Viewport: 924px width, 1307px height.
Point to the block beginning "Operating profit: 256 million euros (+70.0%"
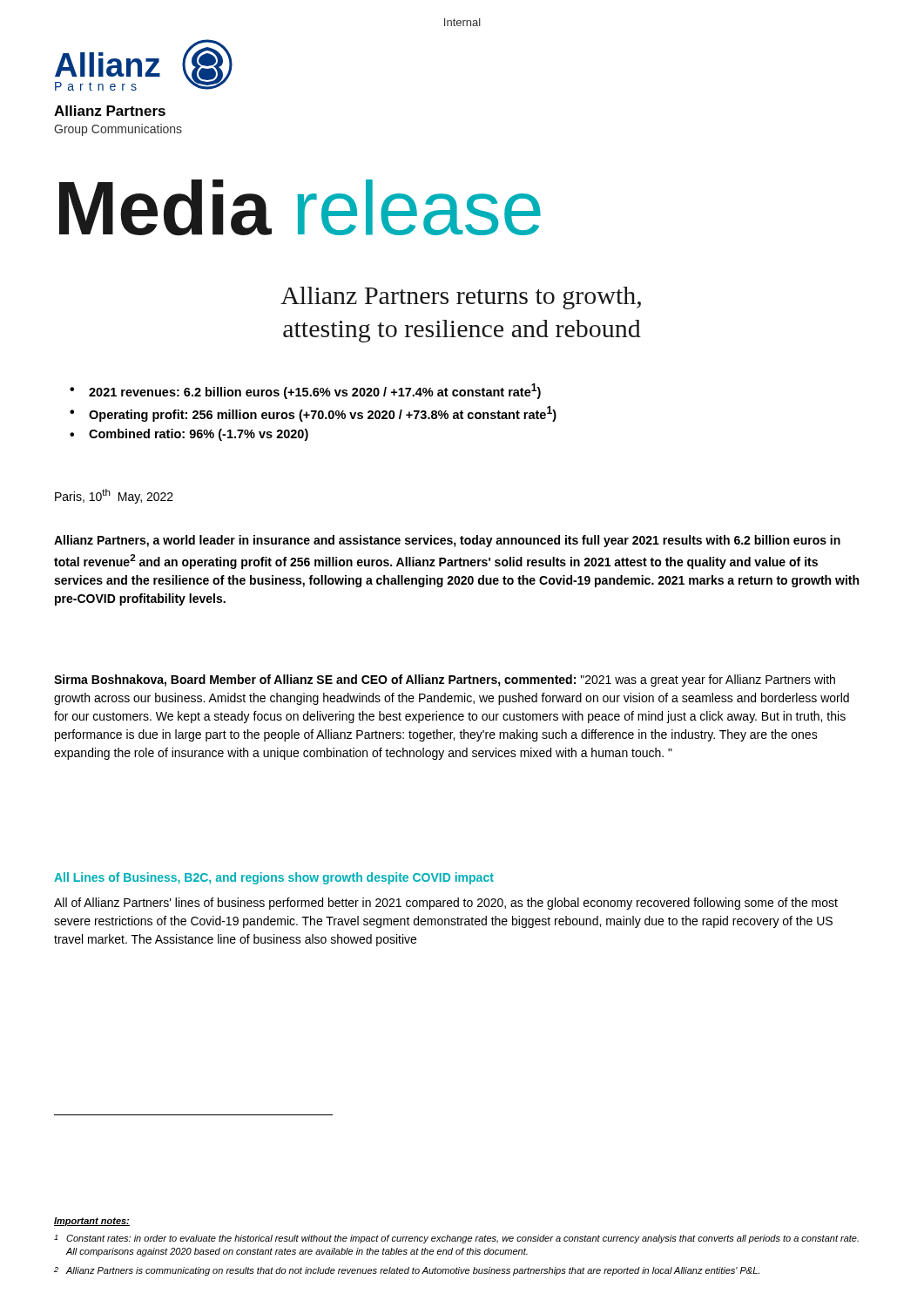pos(323,413)
